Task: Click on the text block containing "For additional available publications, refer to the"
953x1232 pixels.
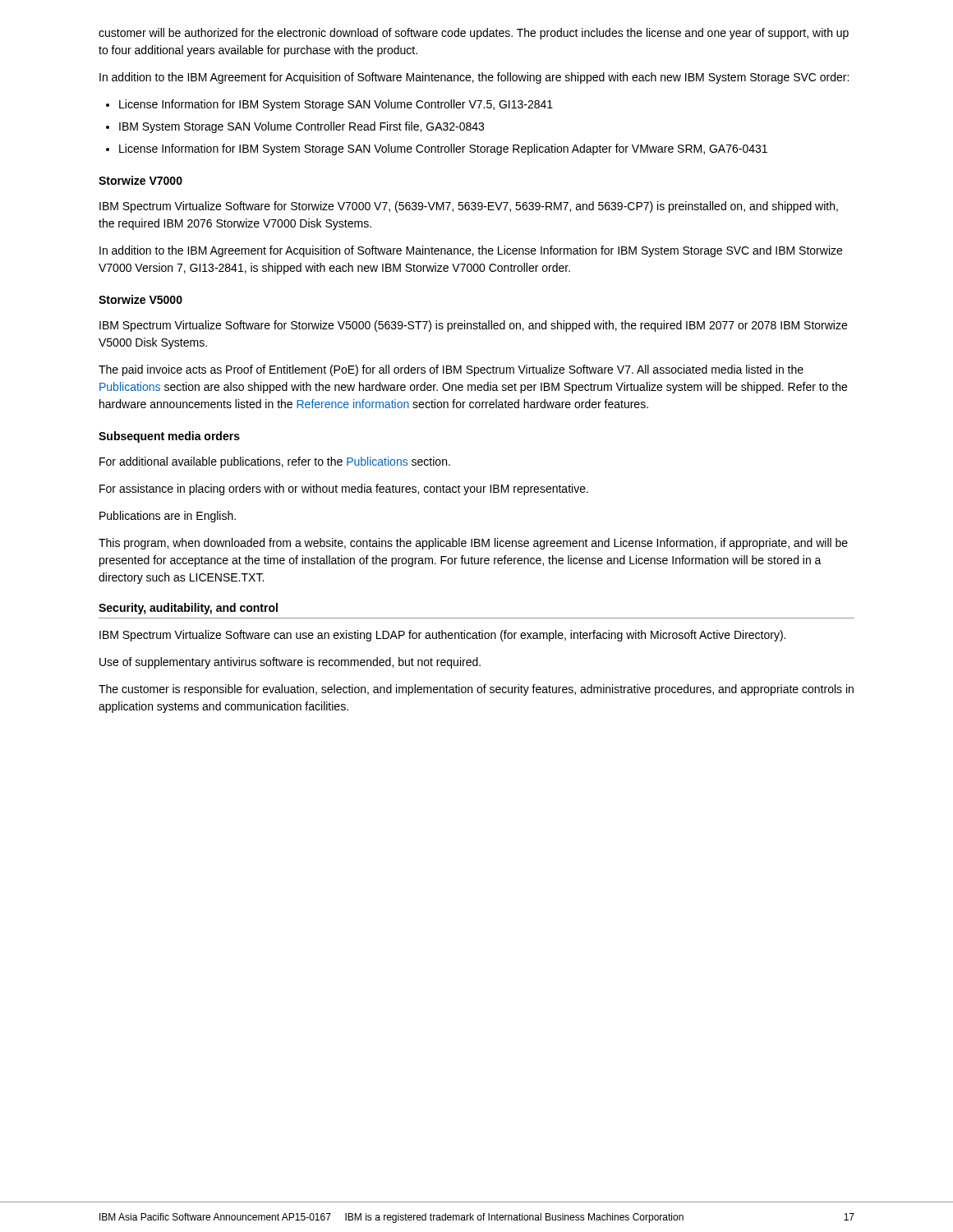Action: (275, 462)
